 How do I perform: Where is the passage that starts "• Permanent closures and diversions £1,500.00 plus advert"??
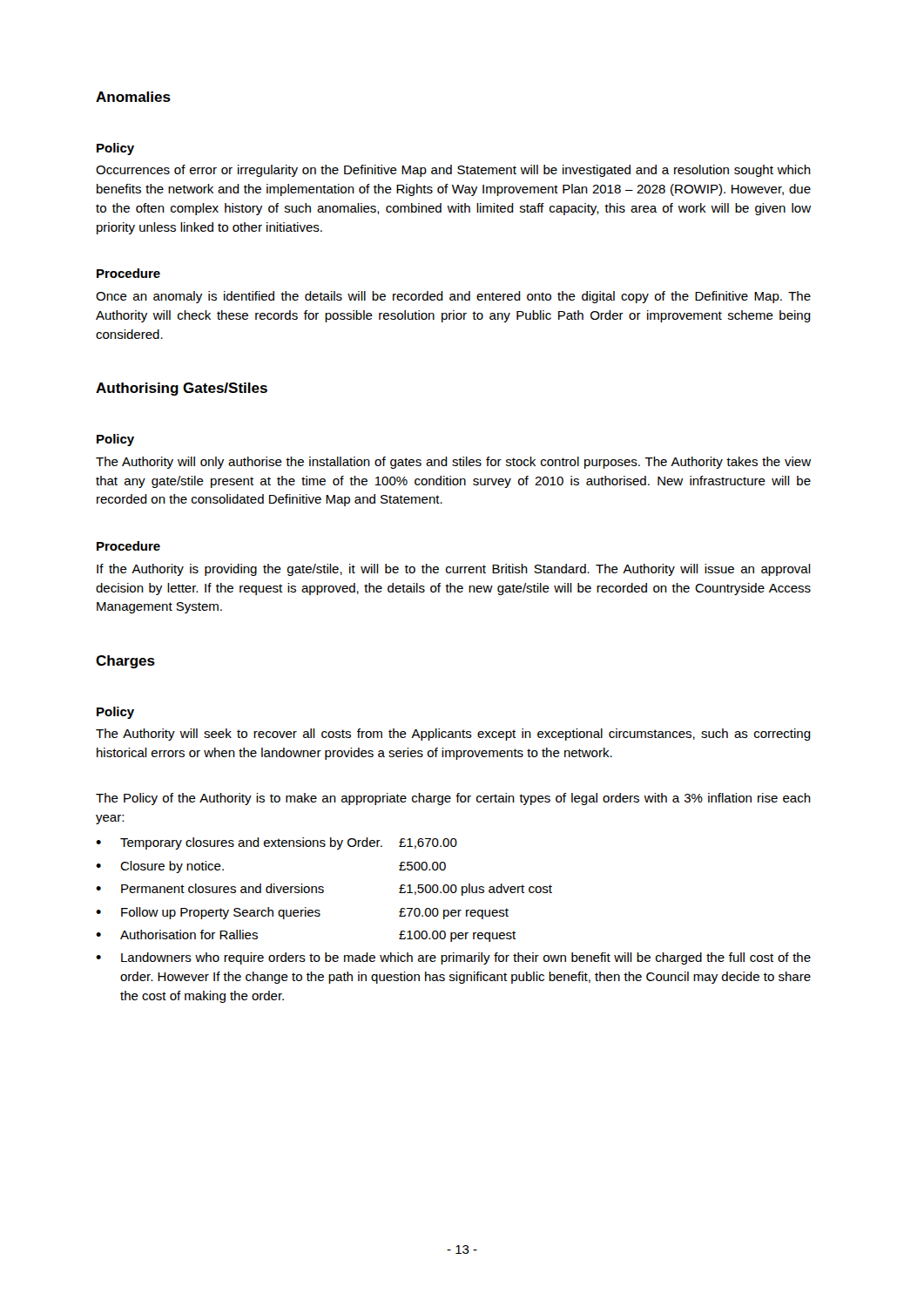tap(453, 890)
